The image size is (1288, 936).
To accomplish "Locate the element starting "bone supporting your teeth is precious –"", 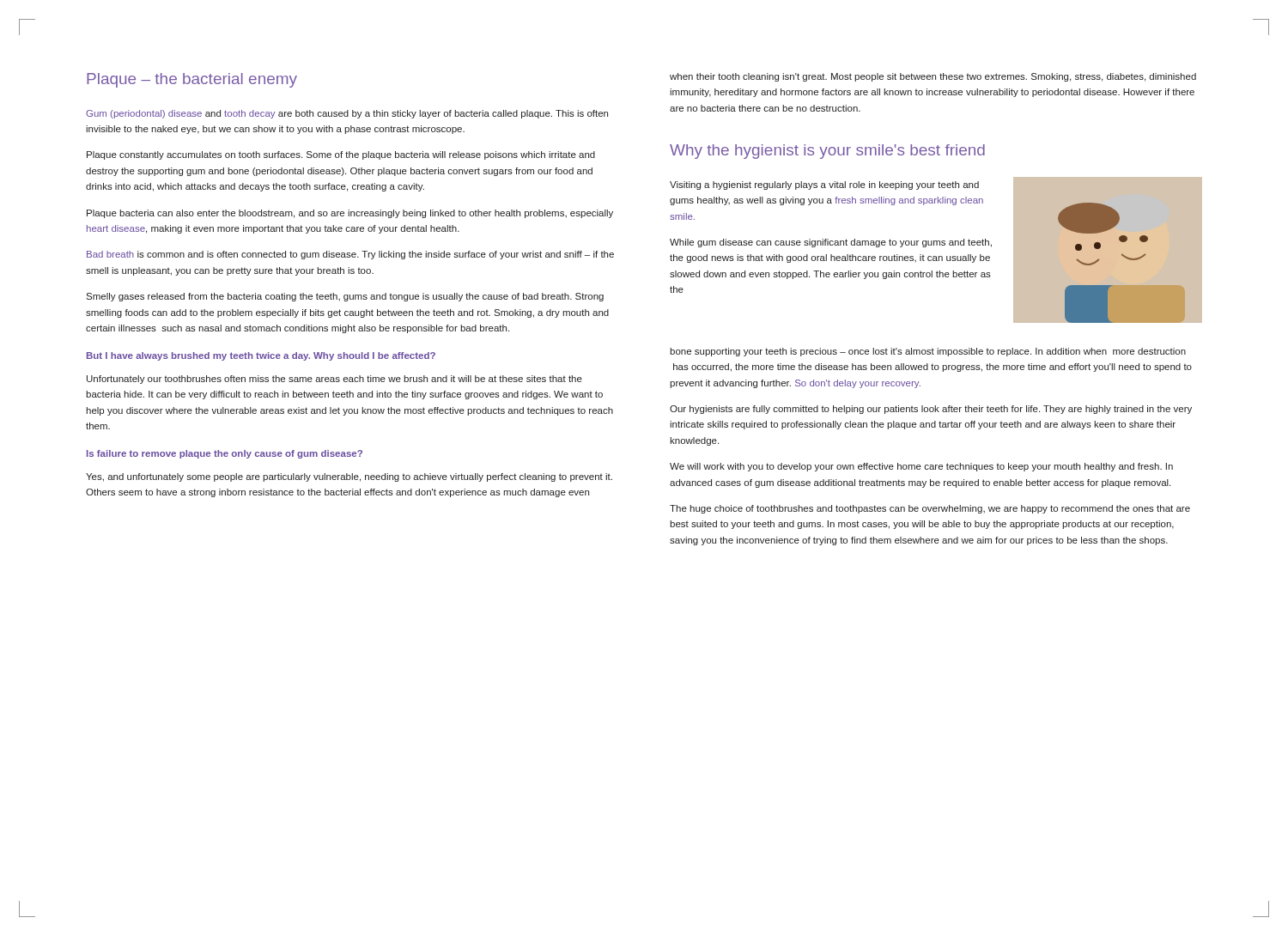I will pos(936,367).
